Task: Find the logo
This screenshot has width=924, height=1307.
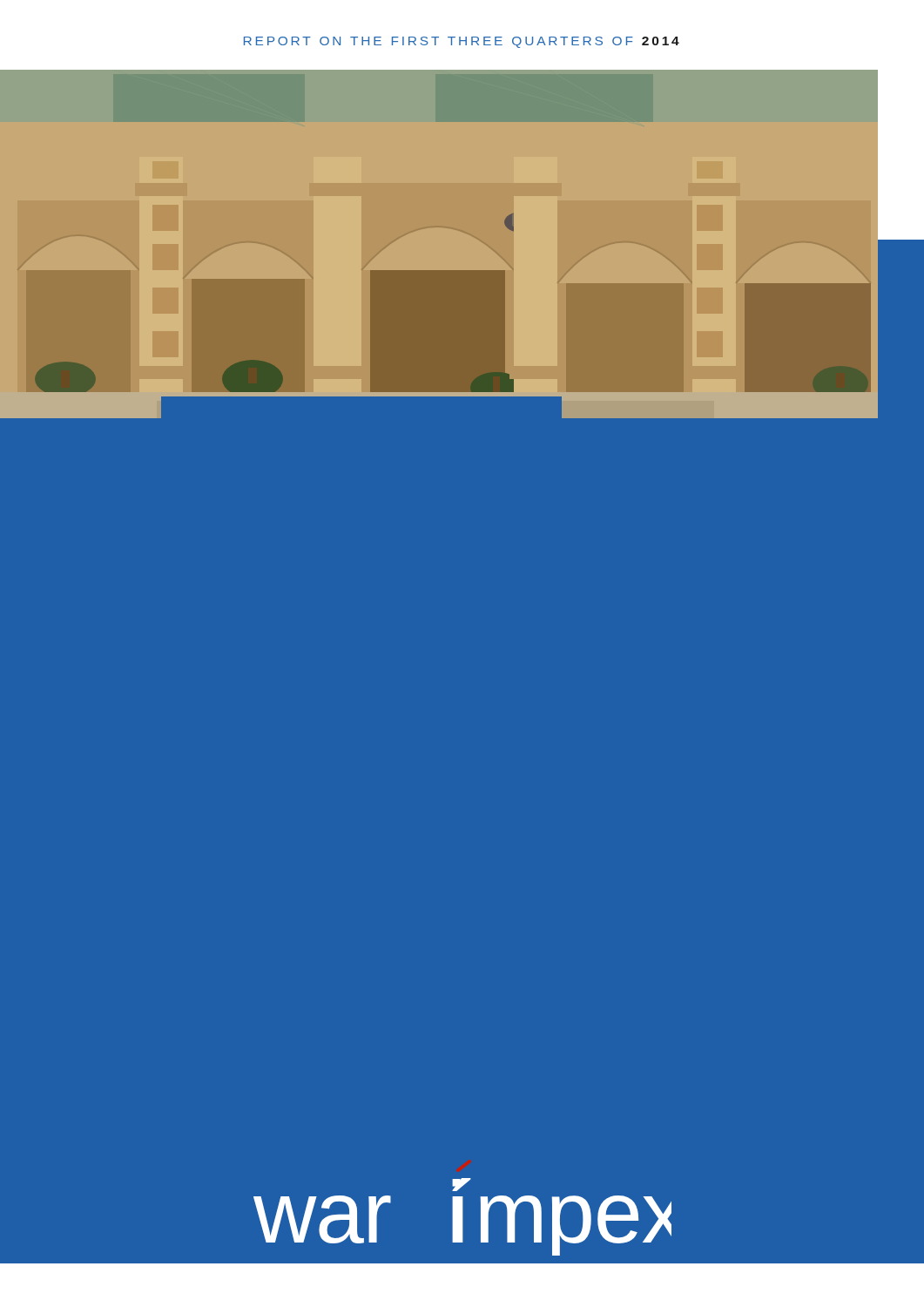Action: pos(462,1209)
